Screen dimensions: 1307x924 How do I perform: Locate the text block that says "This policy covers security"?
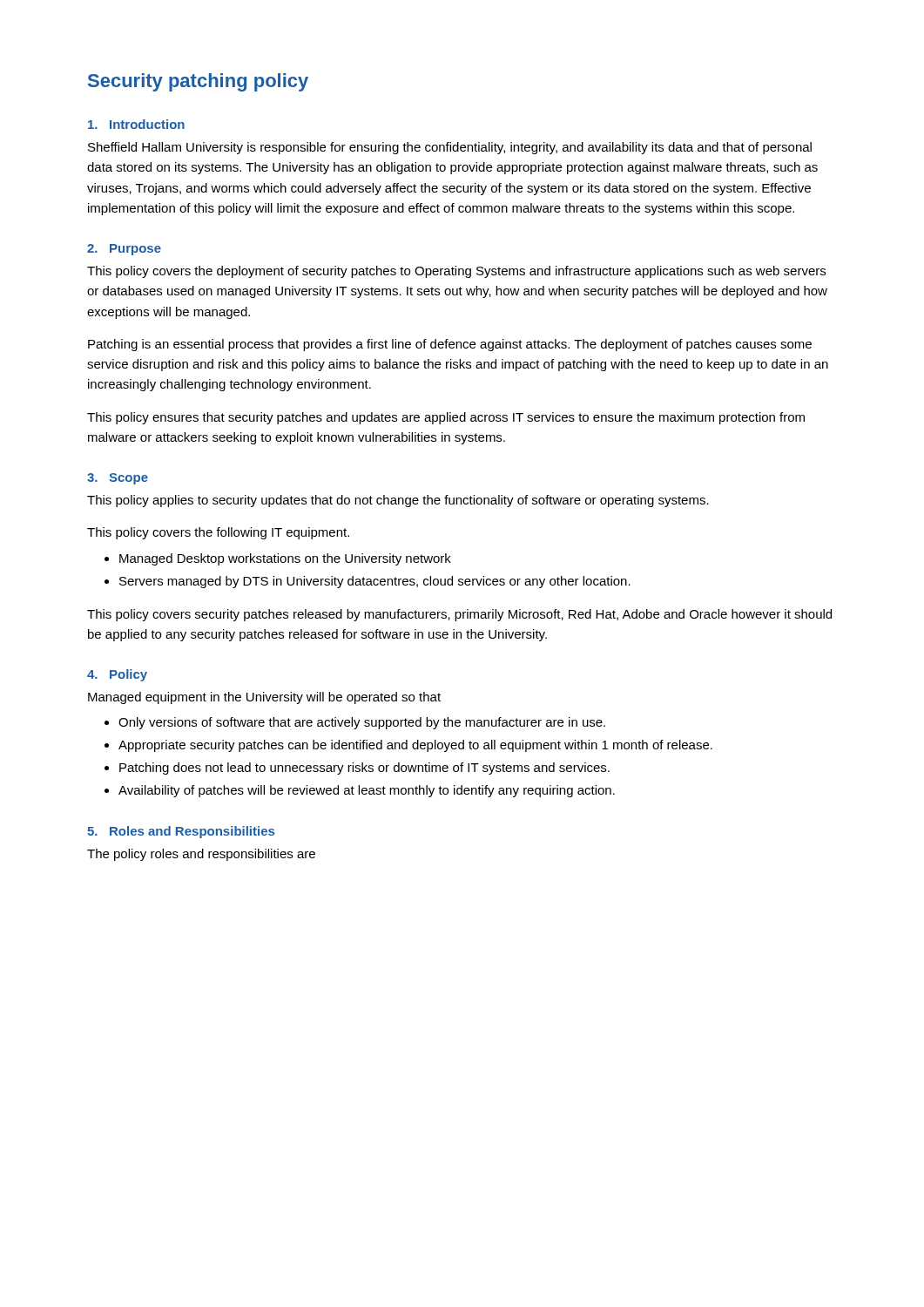click(x=460, y=624)
